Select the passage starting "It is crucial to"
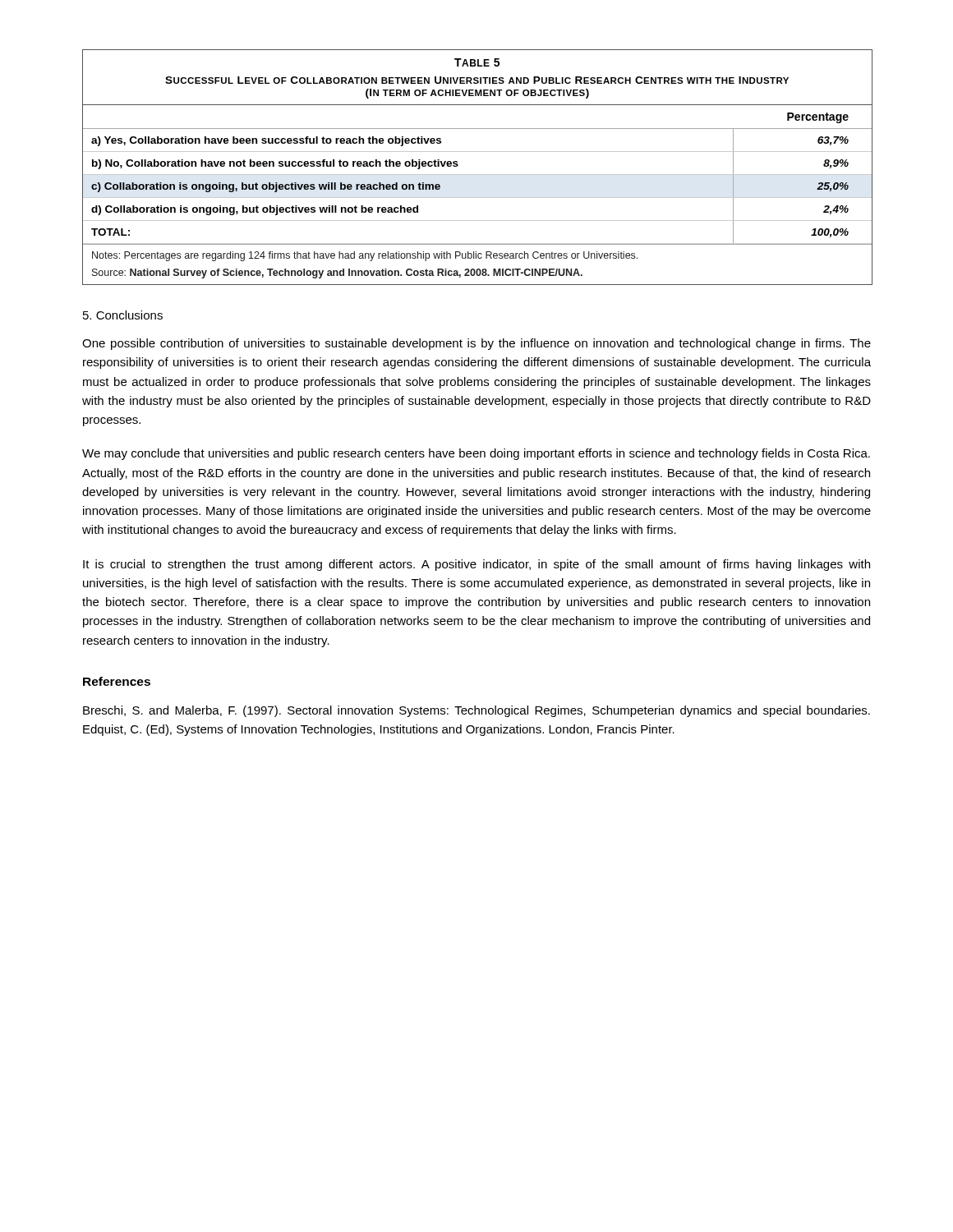953x1232 pixels. coord(476,602)
